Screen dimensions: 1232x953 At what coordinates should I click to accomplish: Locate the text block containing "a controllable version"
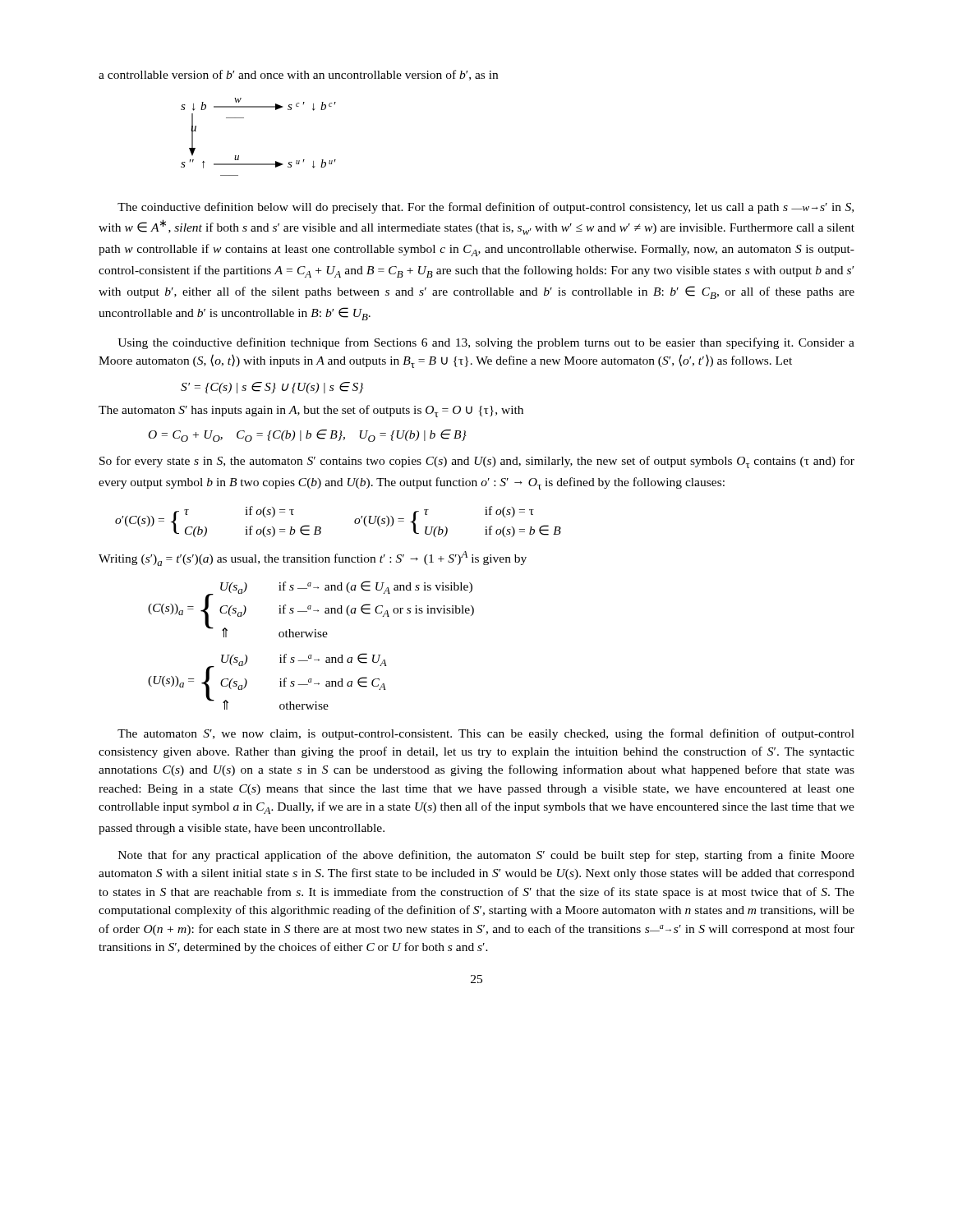298,74
